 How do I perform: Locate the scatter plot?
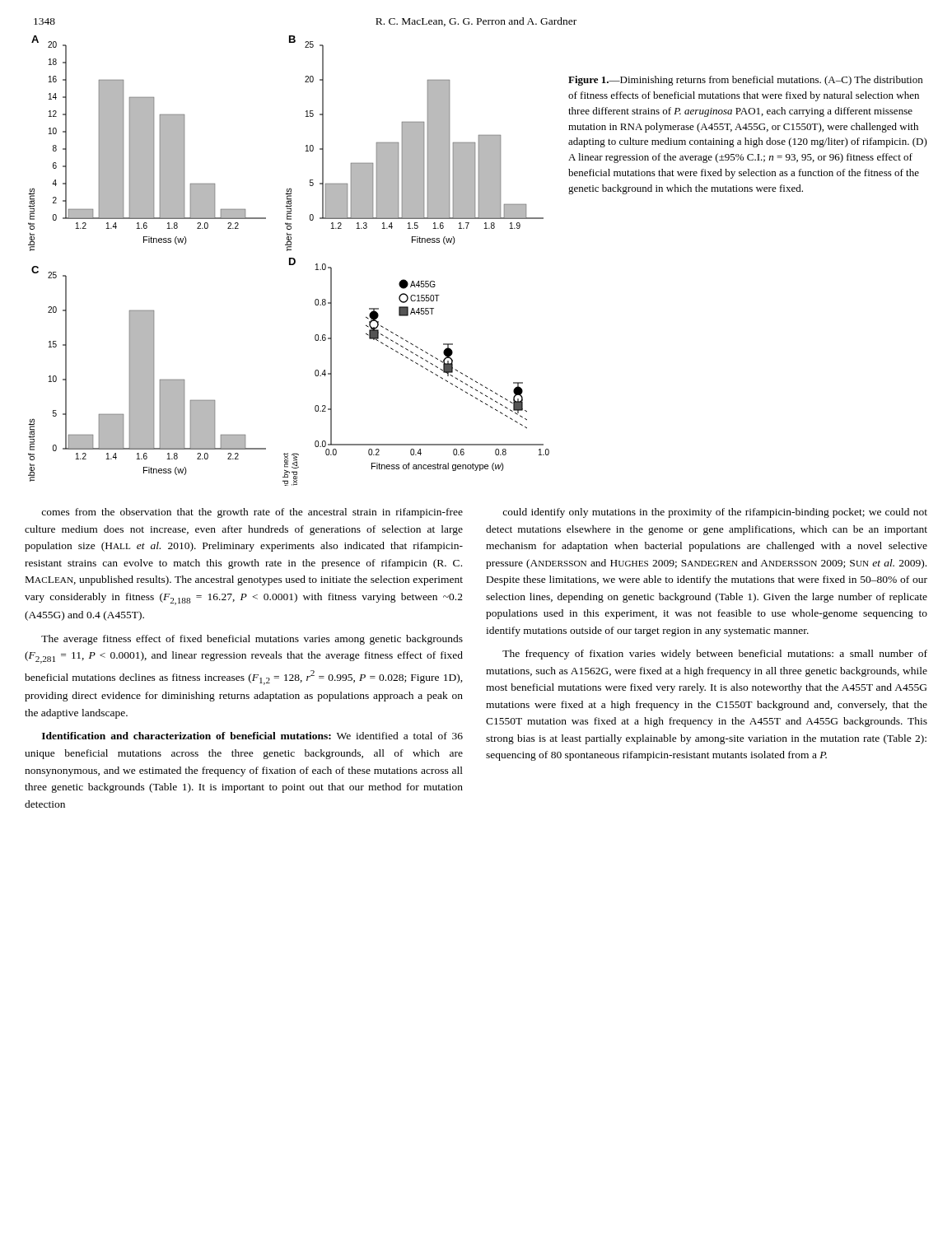click(x=418, y=371)
